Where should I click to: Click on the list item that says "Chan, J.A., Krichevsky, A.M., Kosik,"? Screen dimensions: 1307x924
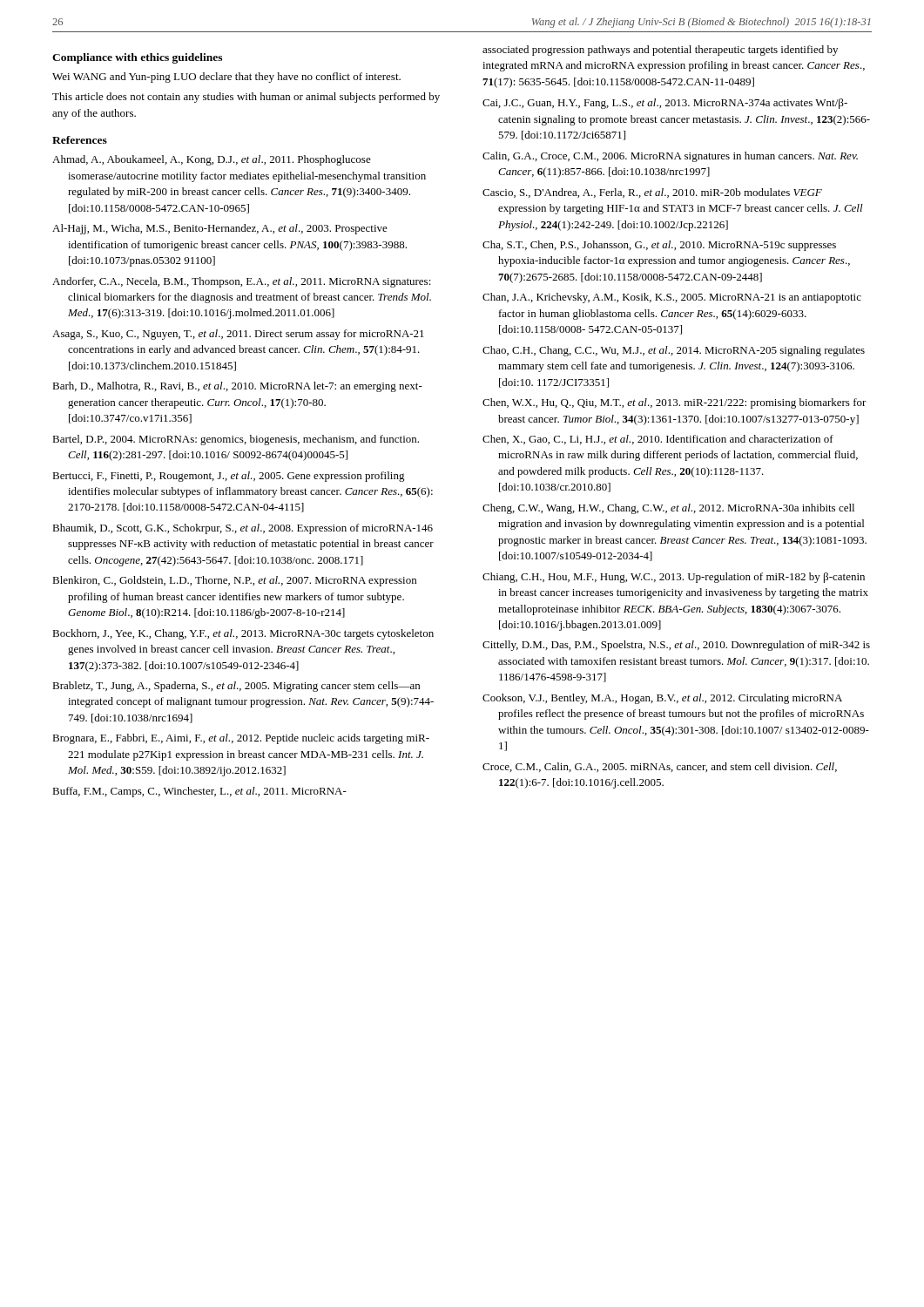(672, 313)
